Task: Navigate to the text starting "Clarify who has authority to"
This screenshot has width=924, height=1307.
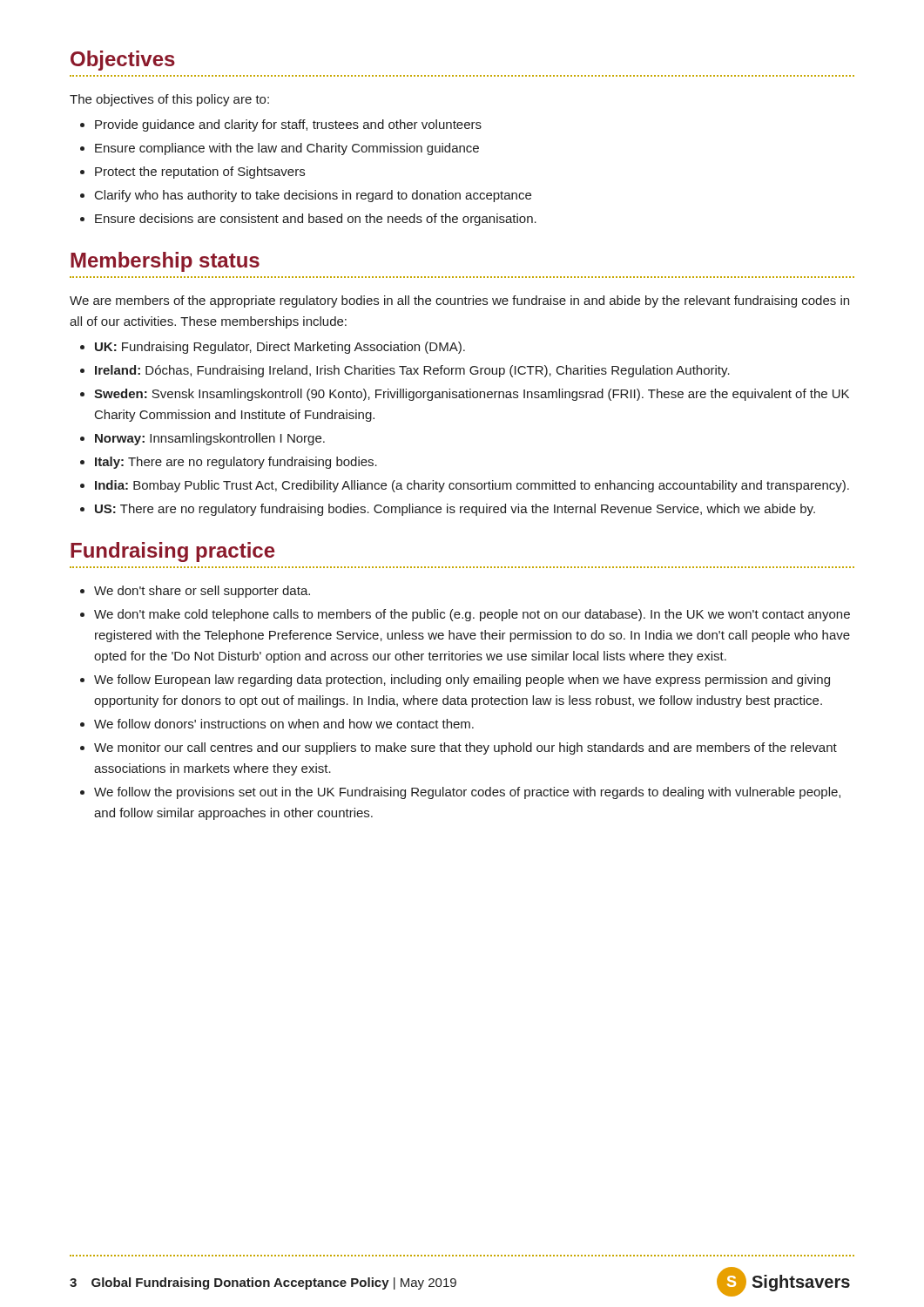Action: click(313, 195)
